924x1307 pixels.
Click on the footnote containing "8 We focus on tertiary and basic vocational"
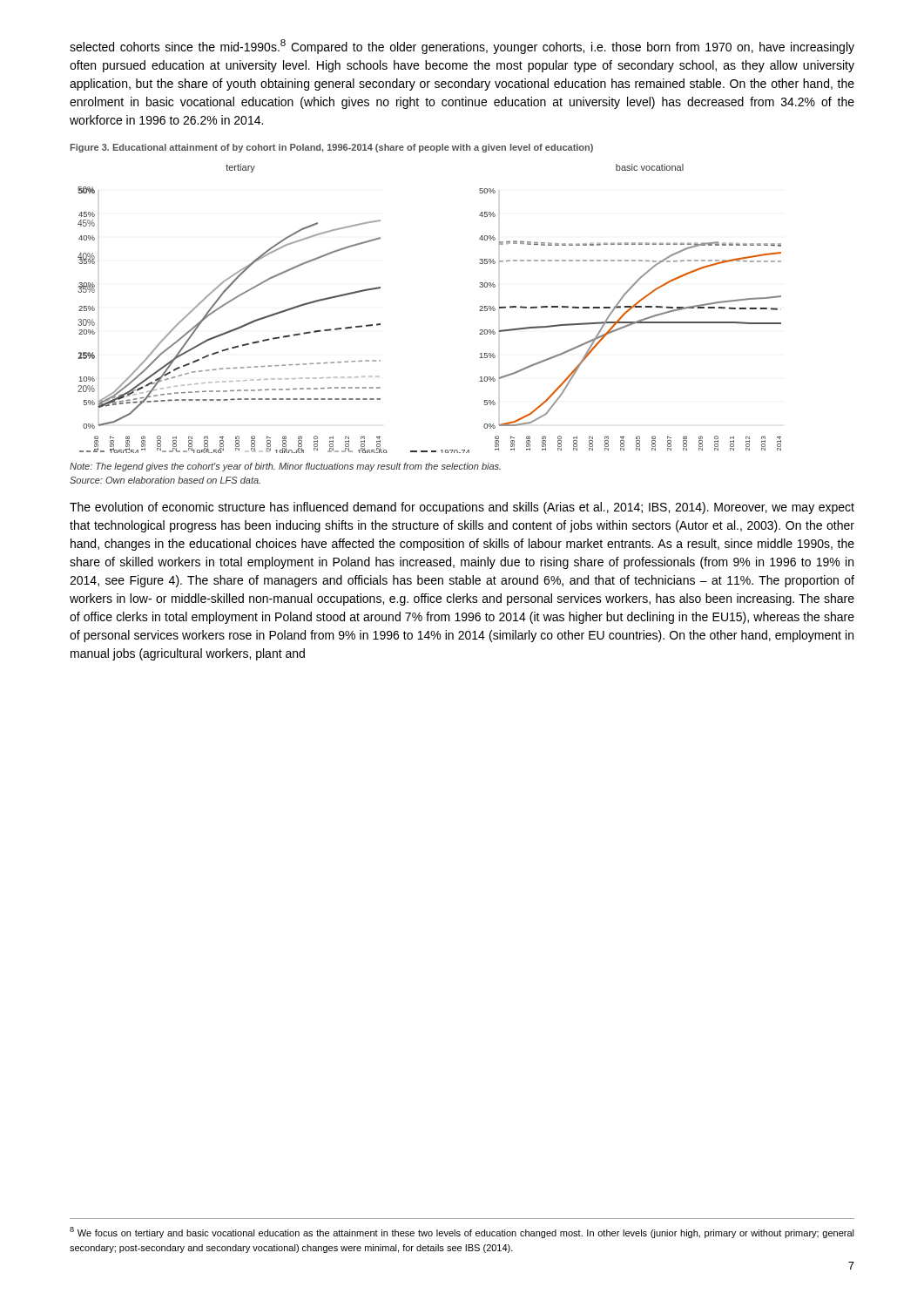click(462, 1239)
